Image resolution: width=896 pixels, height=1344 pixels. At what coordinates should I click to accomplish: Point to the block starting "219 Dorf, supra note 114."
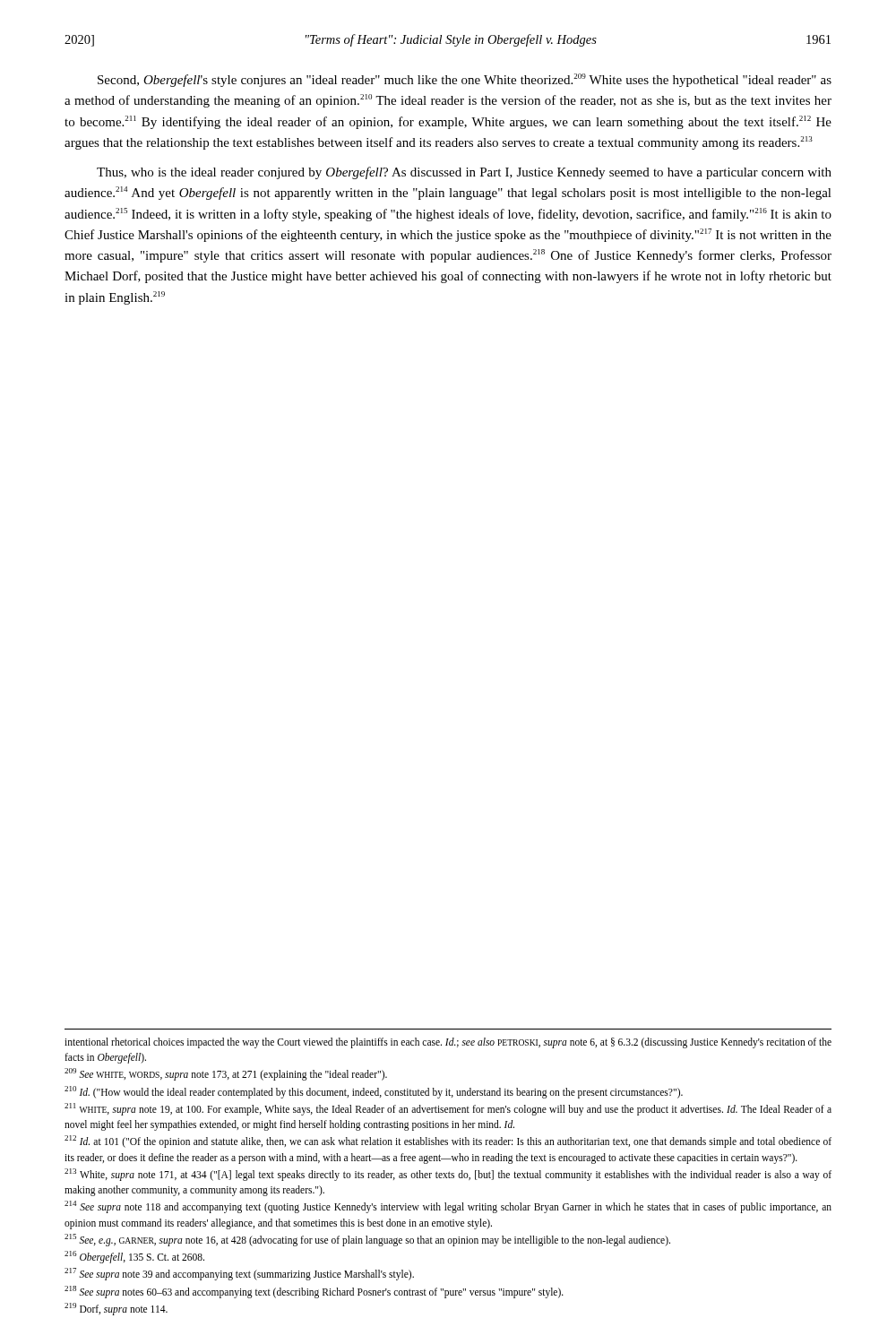[x=116, y=1308]
